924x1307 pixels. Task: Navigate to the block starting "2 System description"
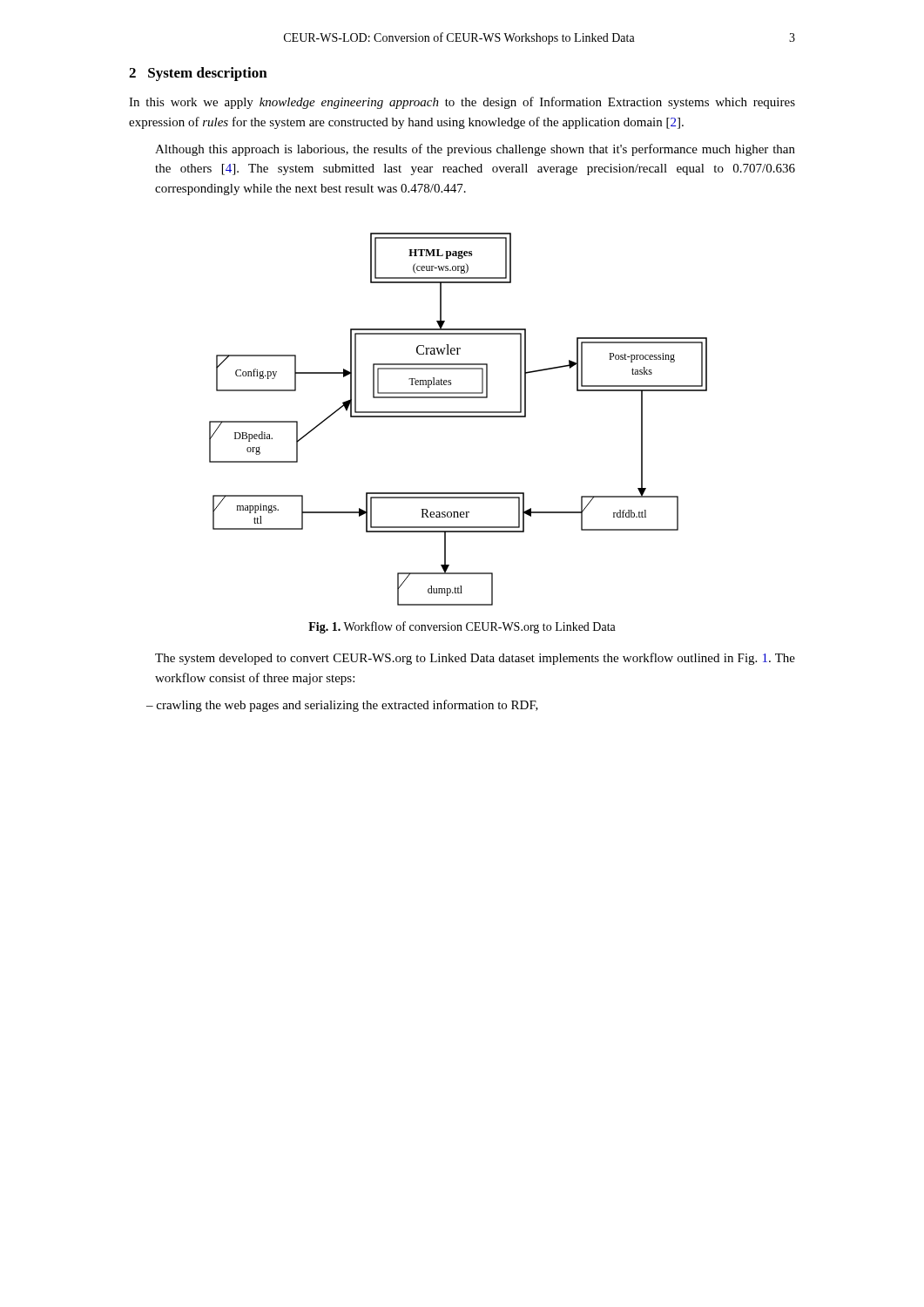coord(198,73)
